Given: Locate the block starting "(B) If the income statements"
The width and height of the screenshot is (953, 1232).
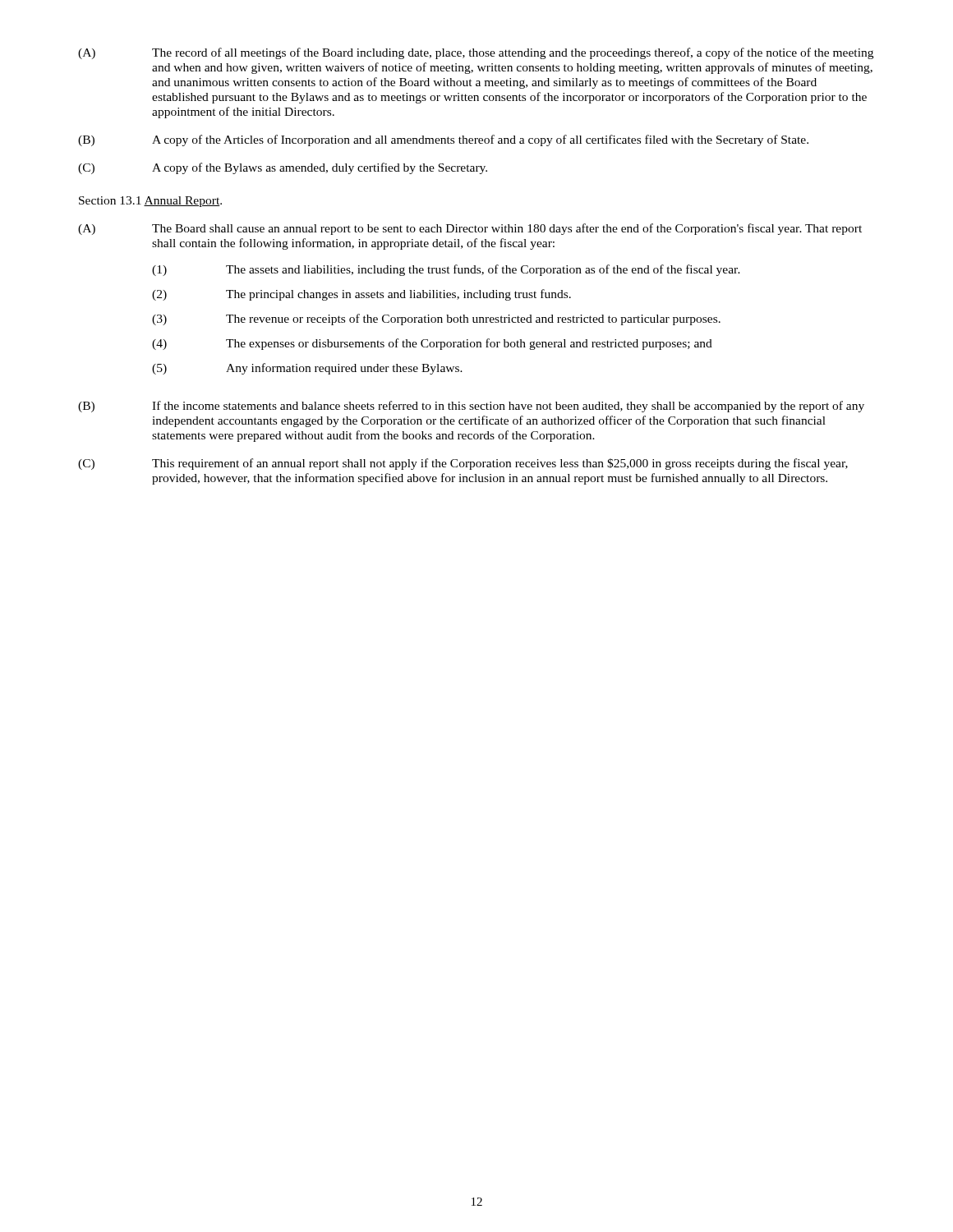Looking at the screenshot, I should 476,420.
